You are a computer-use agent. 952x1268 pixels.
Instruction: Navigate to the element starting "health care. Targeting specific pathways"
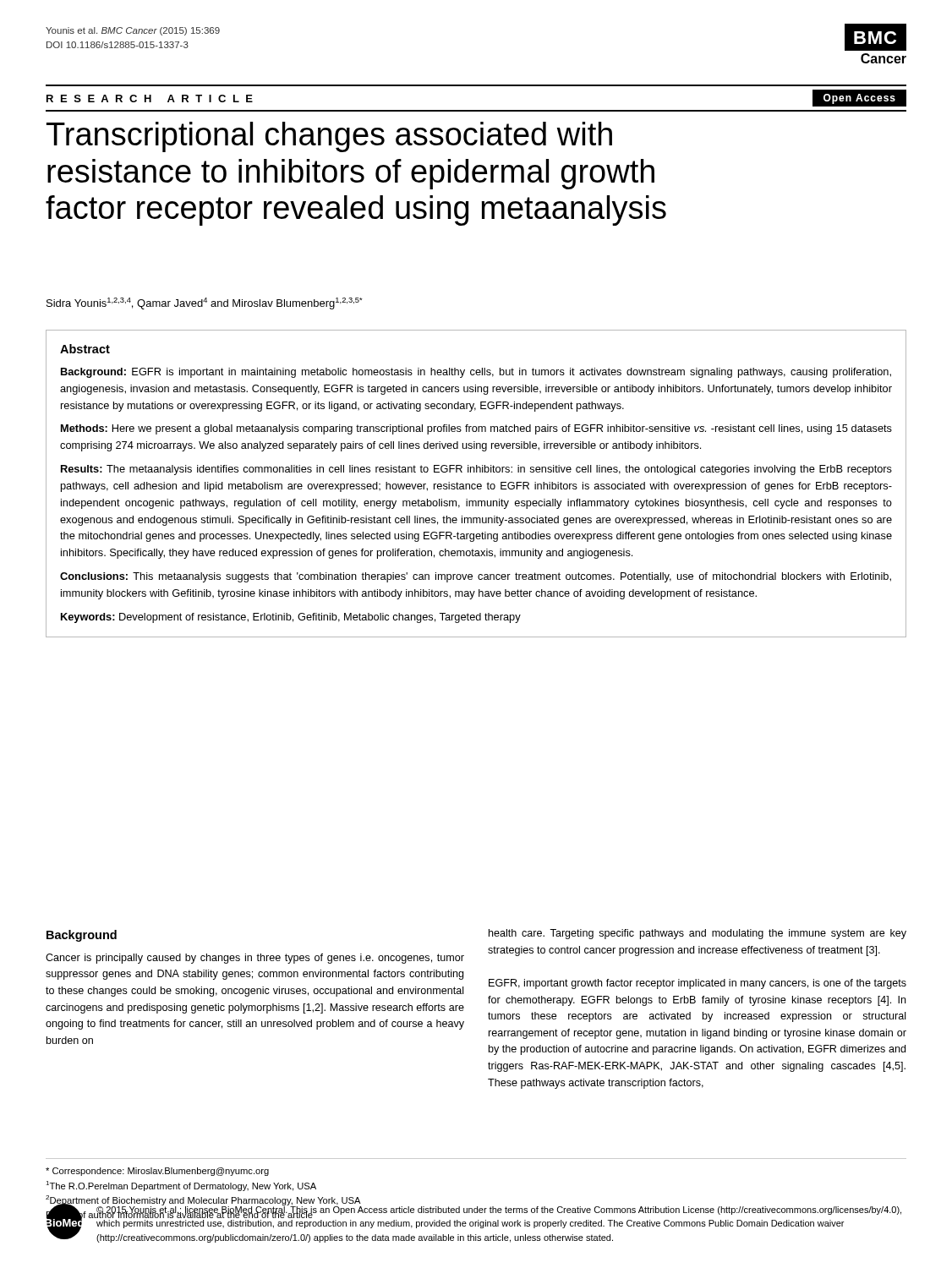pyautogui.click(x=697, y=1008)
